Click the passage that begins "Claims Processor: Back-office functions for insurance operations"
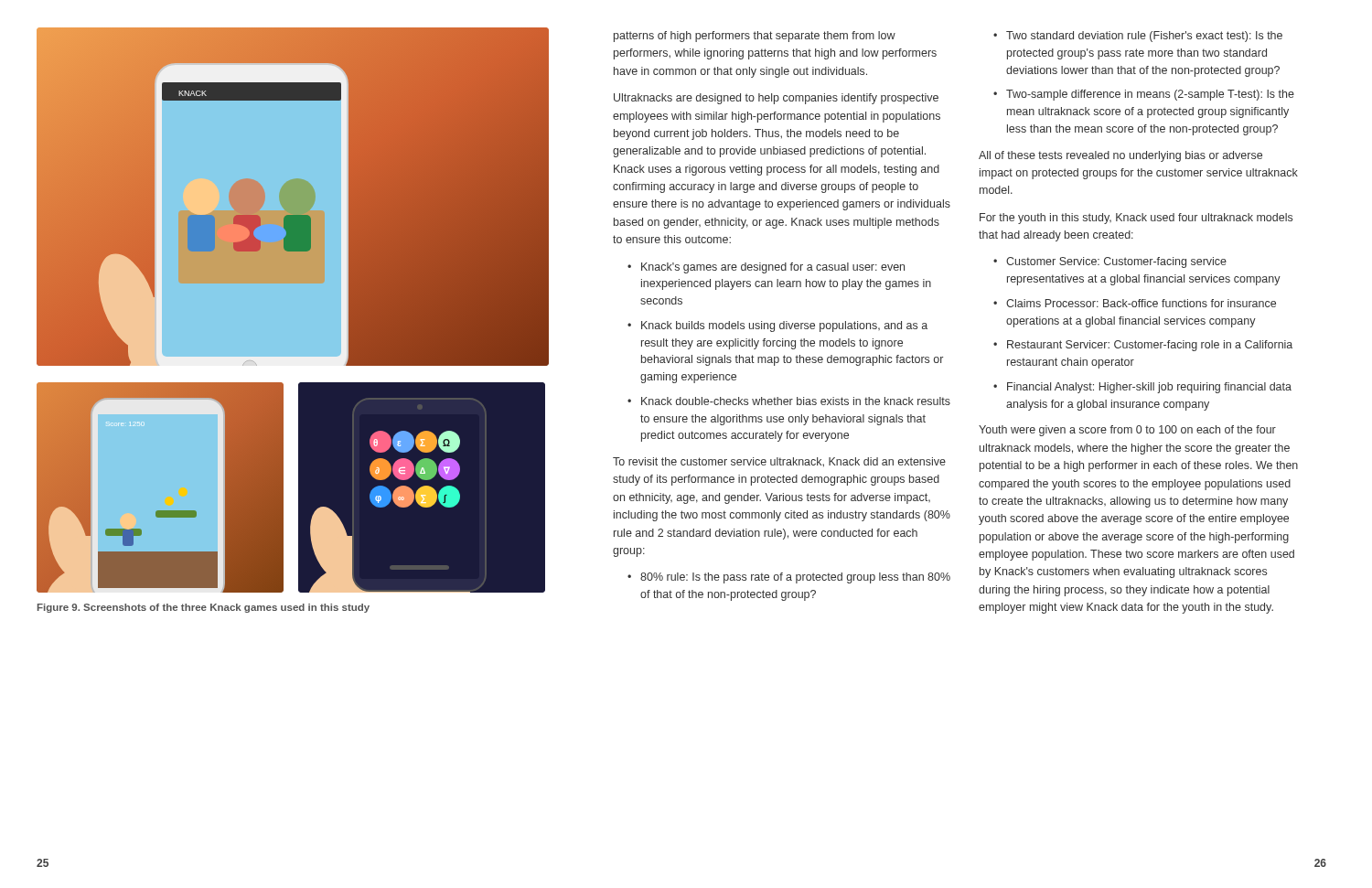Viewport: 1372px width, 888px height. click(1141, 312)
